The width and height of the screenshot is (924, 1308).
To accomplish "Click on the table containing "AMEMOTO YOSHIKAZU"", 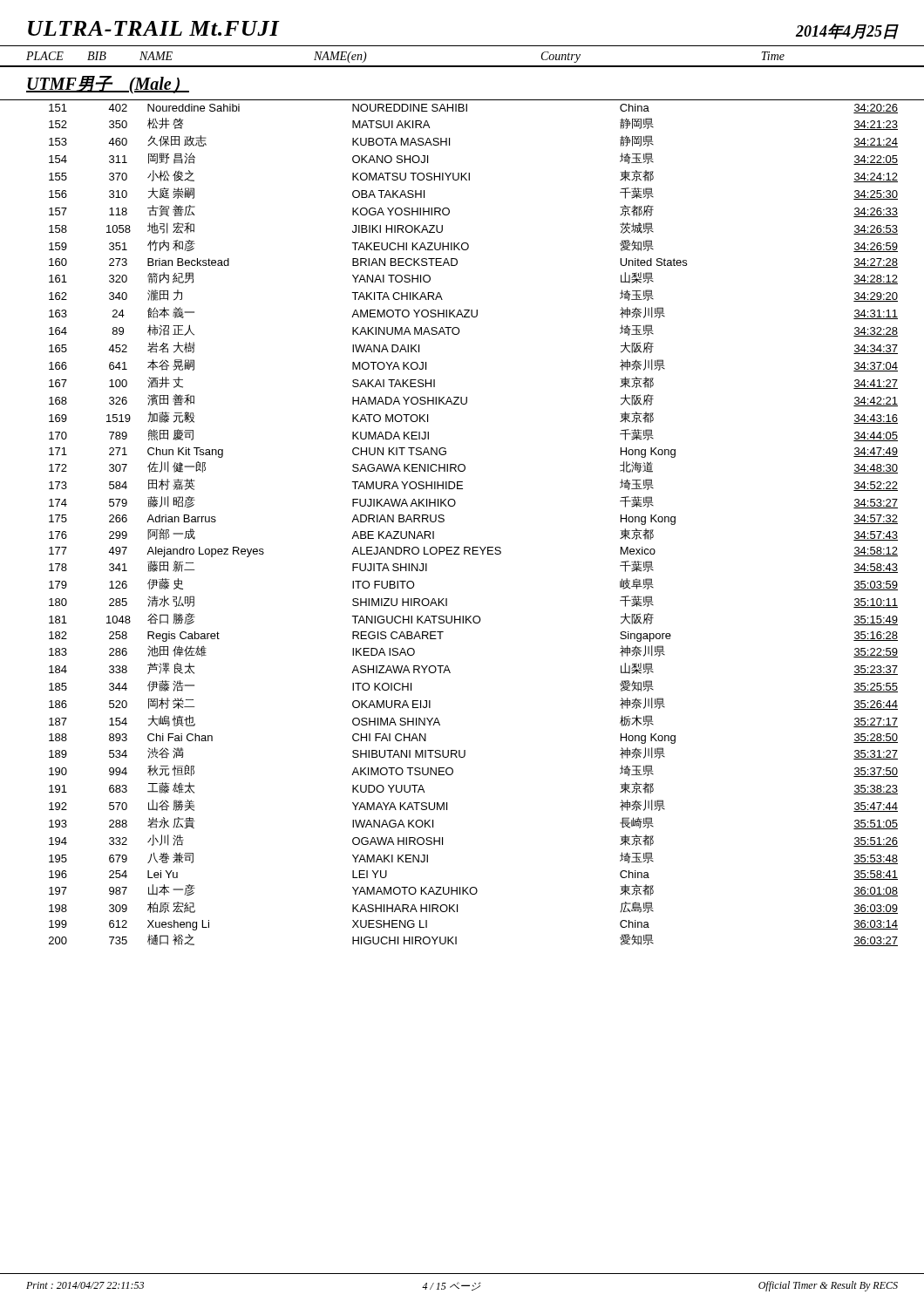I will 462,525.
